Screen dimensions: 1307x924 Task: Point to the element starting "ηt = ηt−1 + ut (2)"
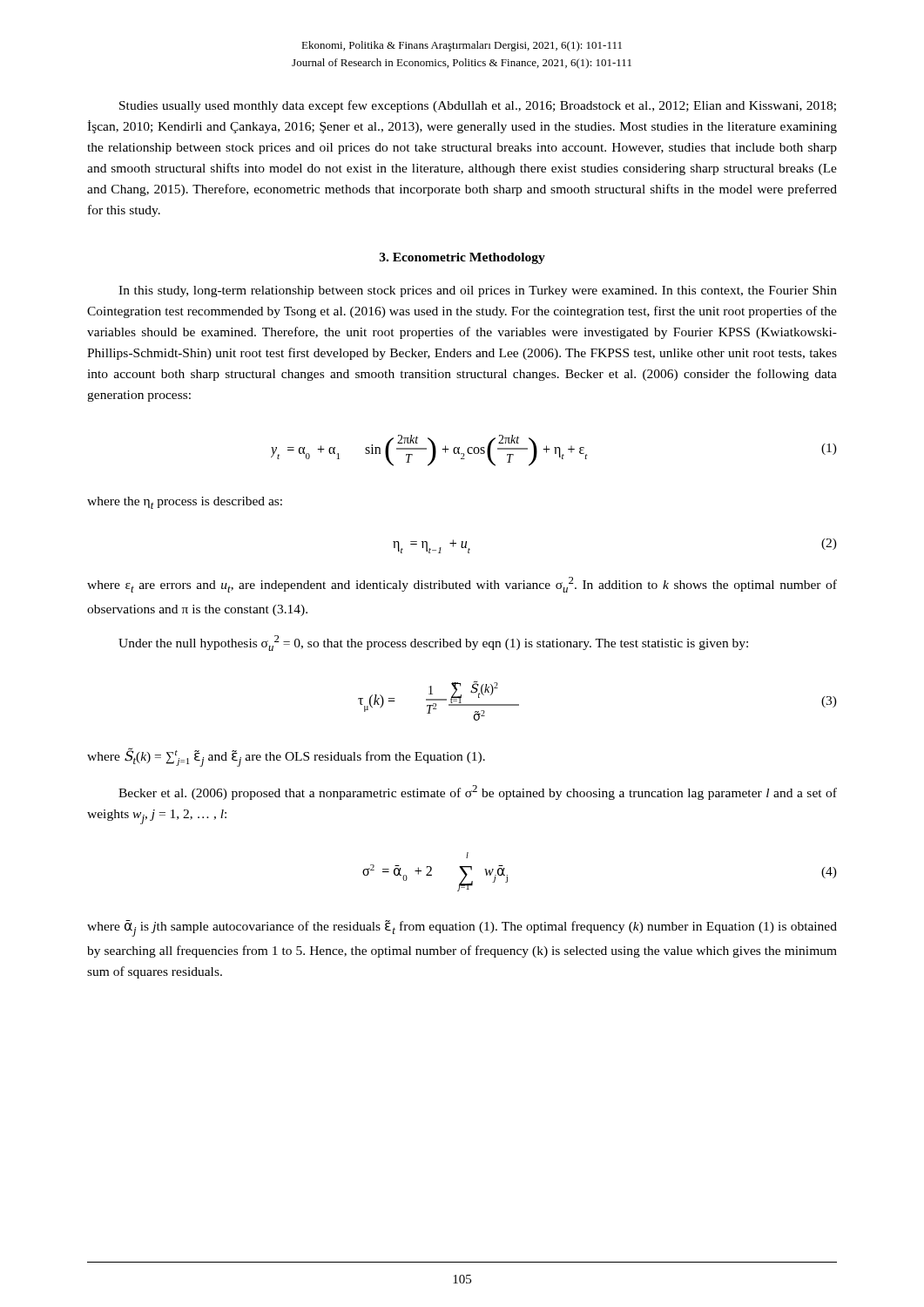423,546
